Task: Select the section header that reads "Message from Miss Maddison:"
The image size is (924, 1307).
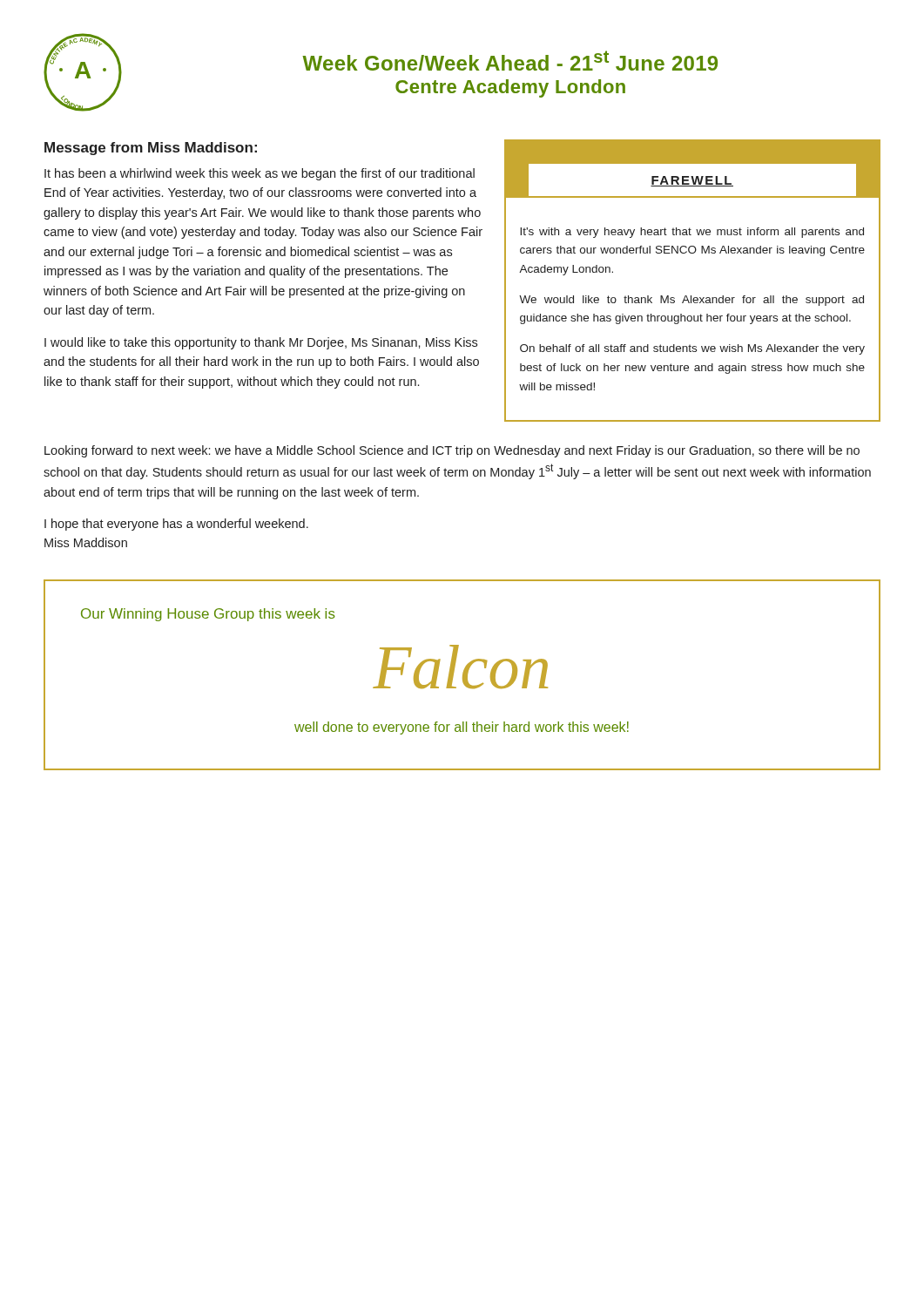Action: click(x=151, y=148)
